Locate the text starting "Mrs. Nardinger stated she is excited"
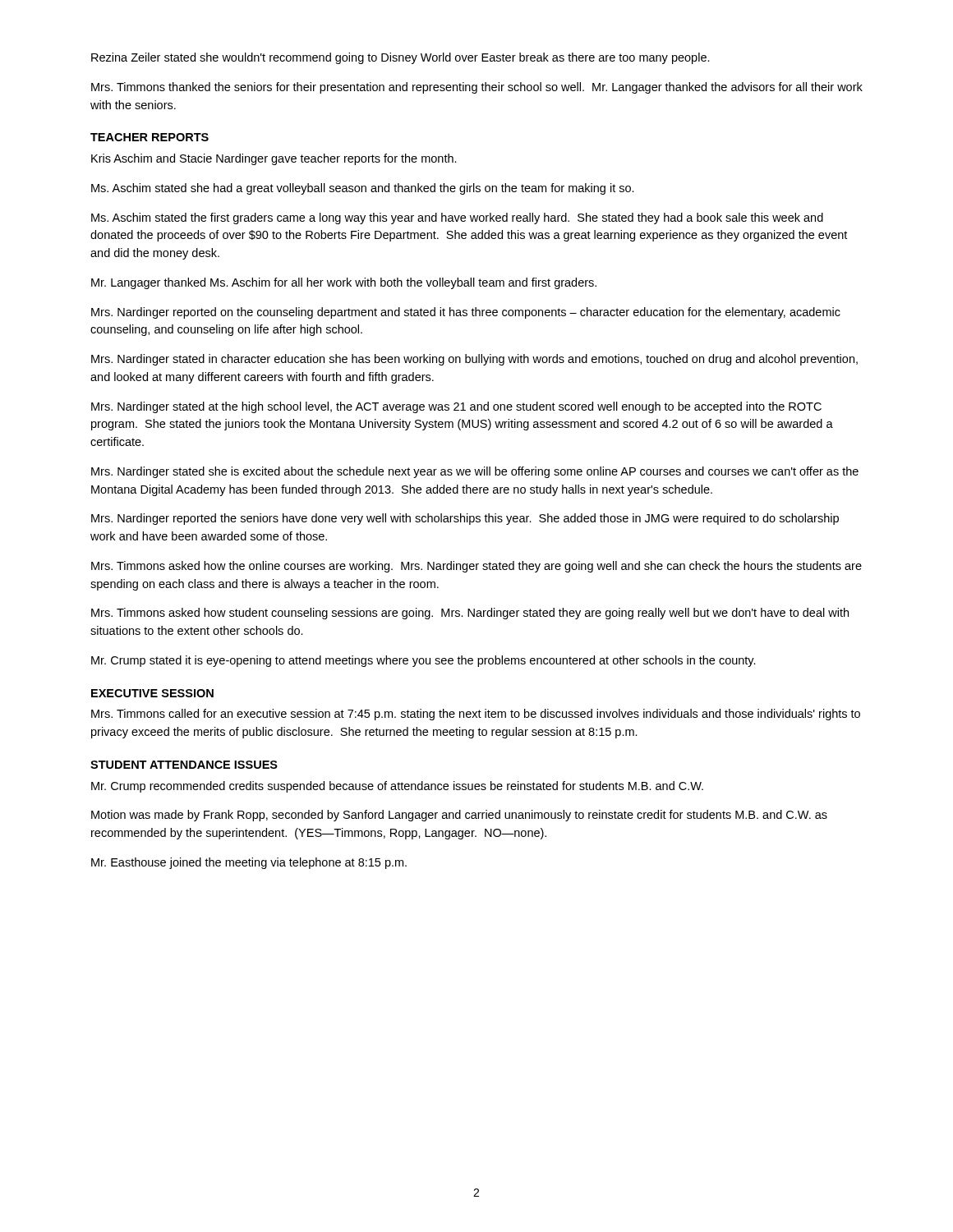Viewport: 953px width, 1232px height. [475, 480]
